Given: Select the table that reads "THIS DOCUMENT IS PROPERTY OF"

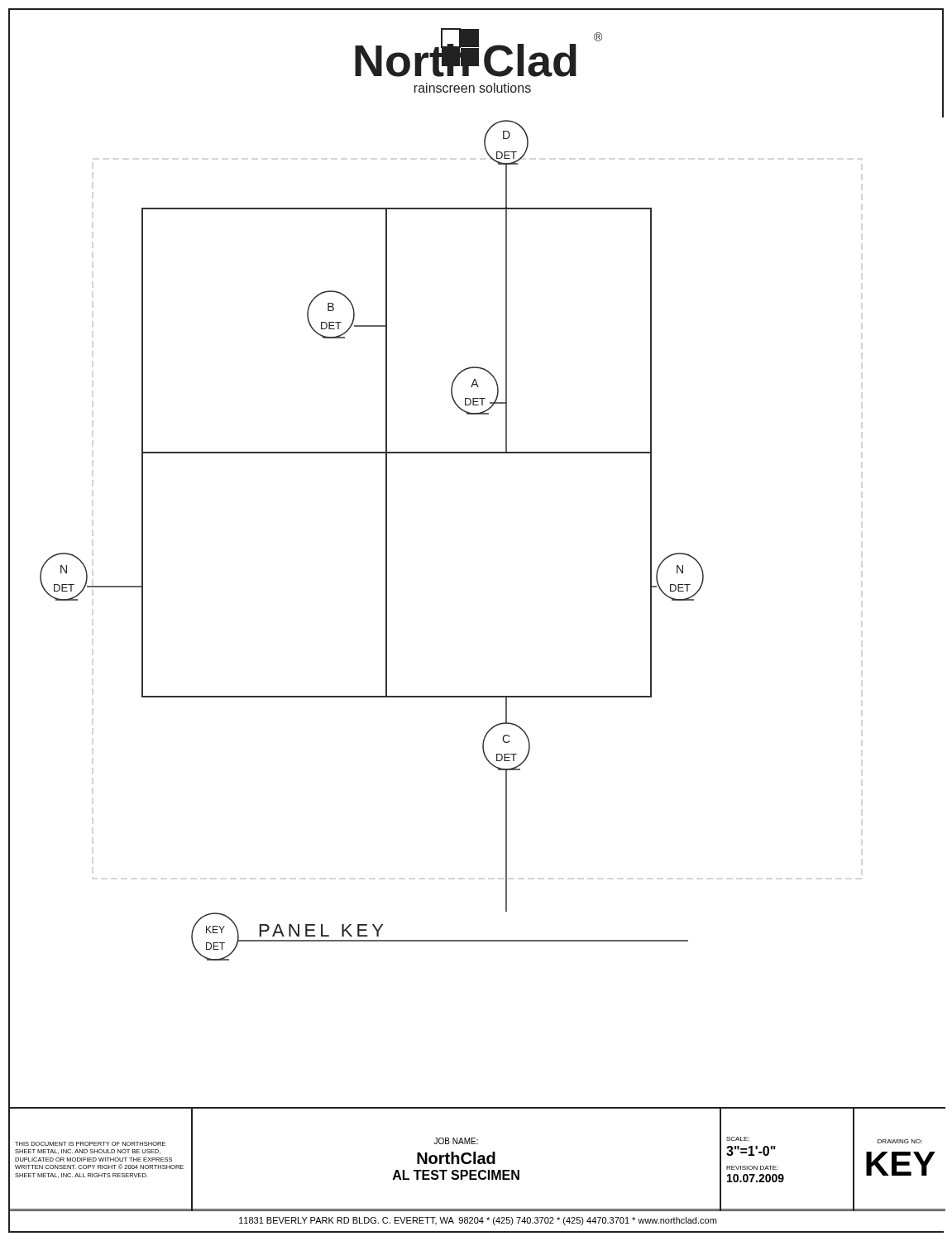Looking at the screenshot, I should (478, 1169).
